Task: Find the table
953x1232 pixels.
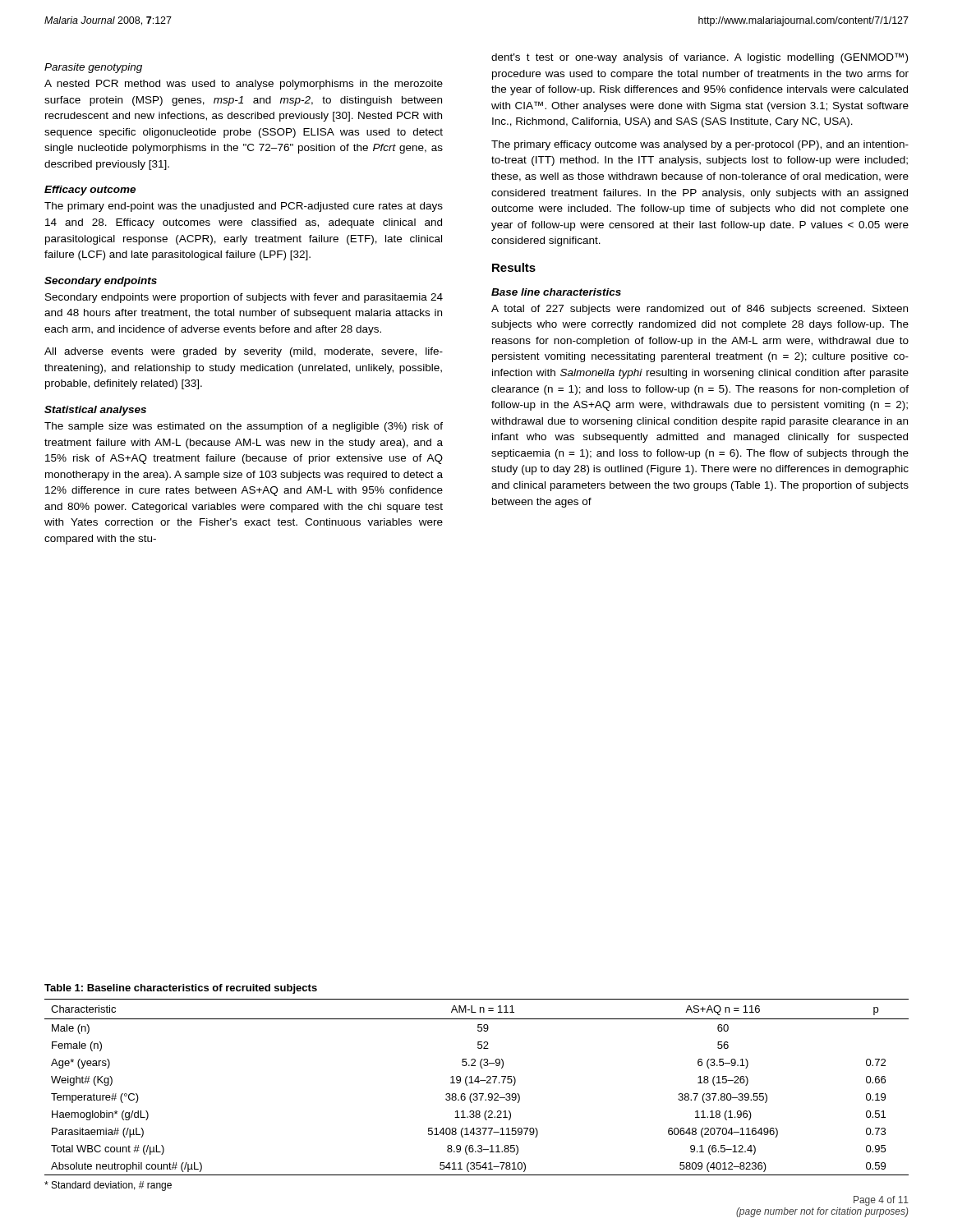Action: tap(476, 1087)
